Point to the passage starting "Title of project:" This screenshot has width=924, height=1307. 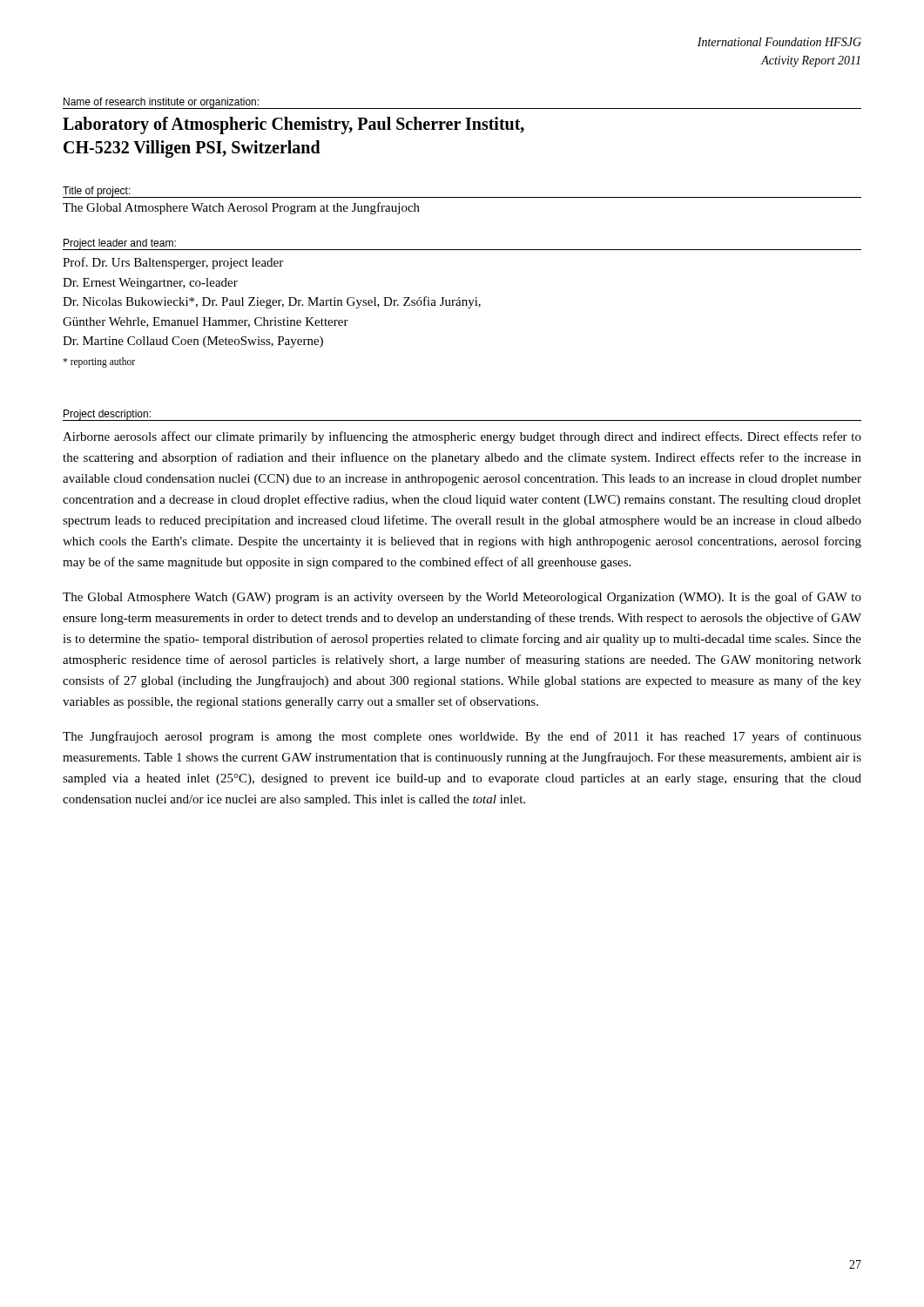97,191
